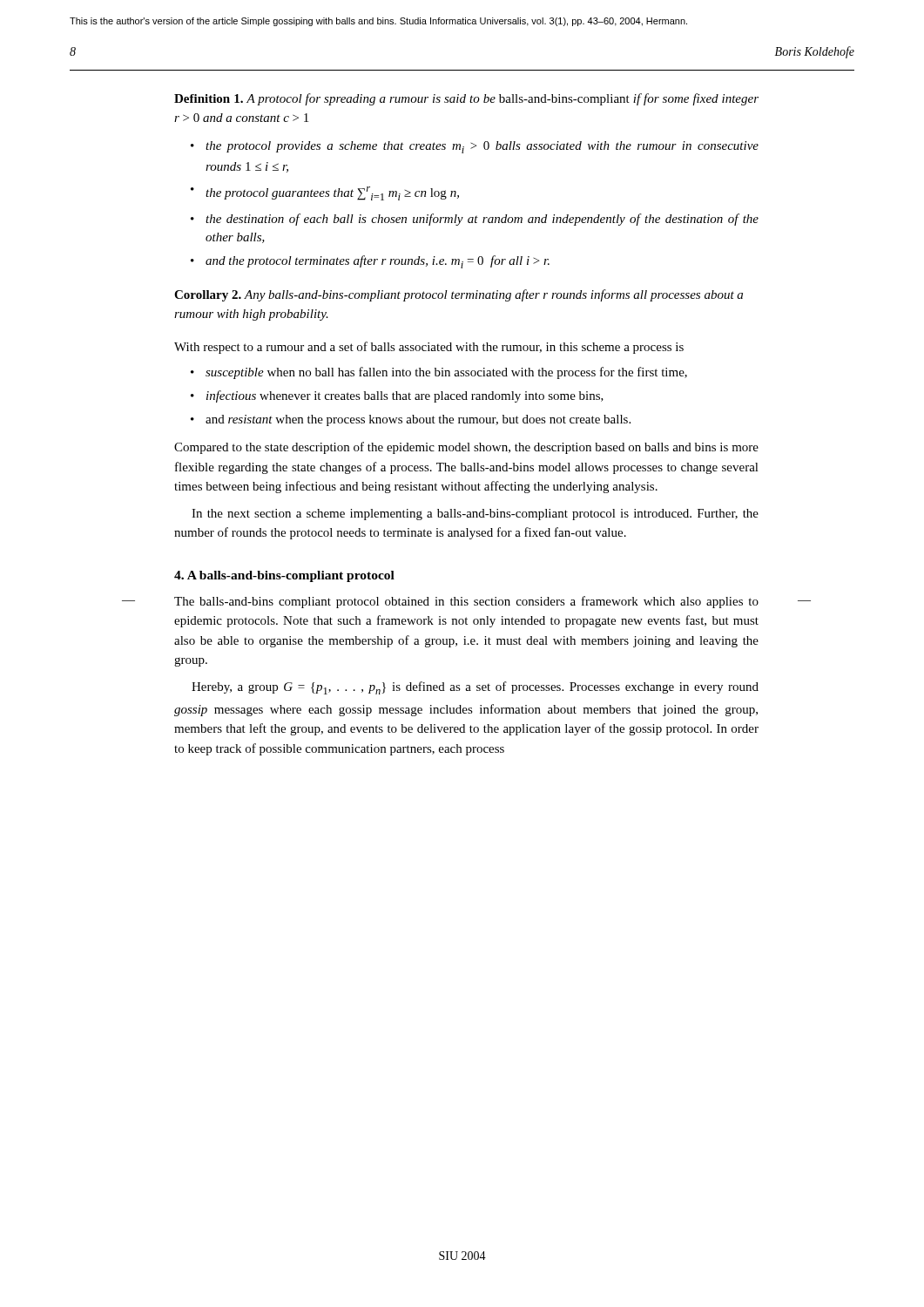Find the list item that says "• and resistant when the process"

click(x=474, y=420)
